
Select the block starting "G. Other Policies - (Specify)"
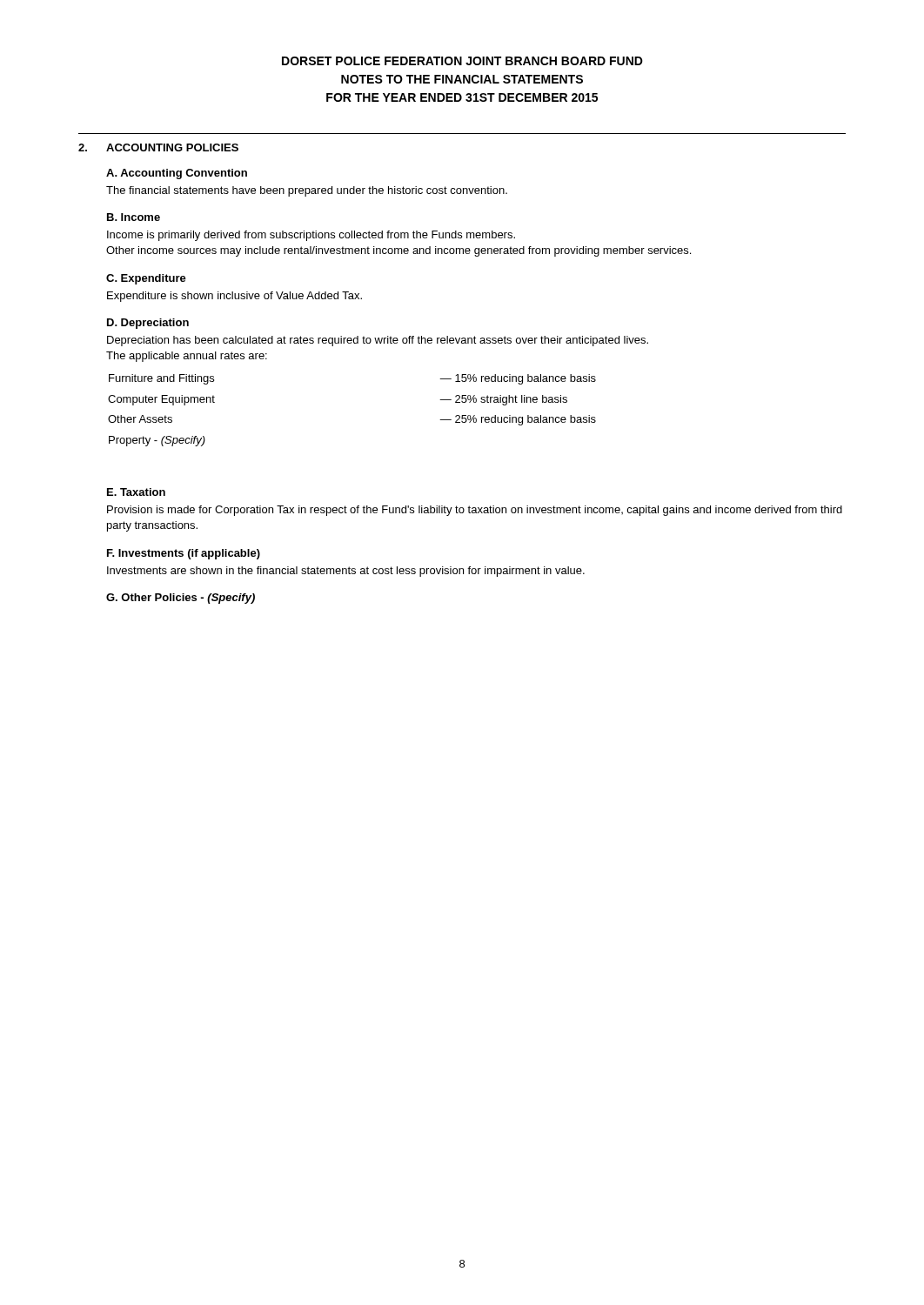(181, 597)
